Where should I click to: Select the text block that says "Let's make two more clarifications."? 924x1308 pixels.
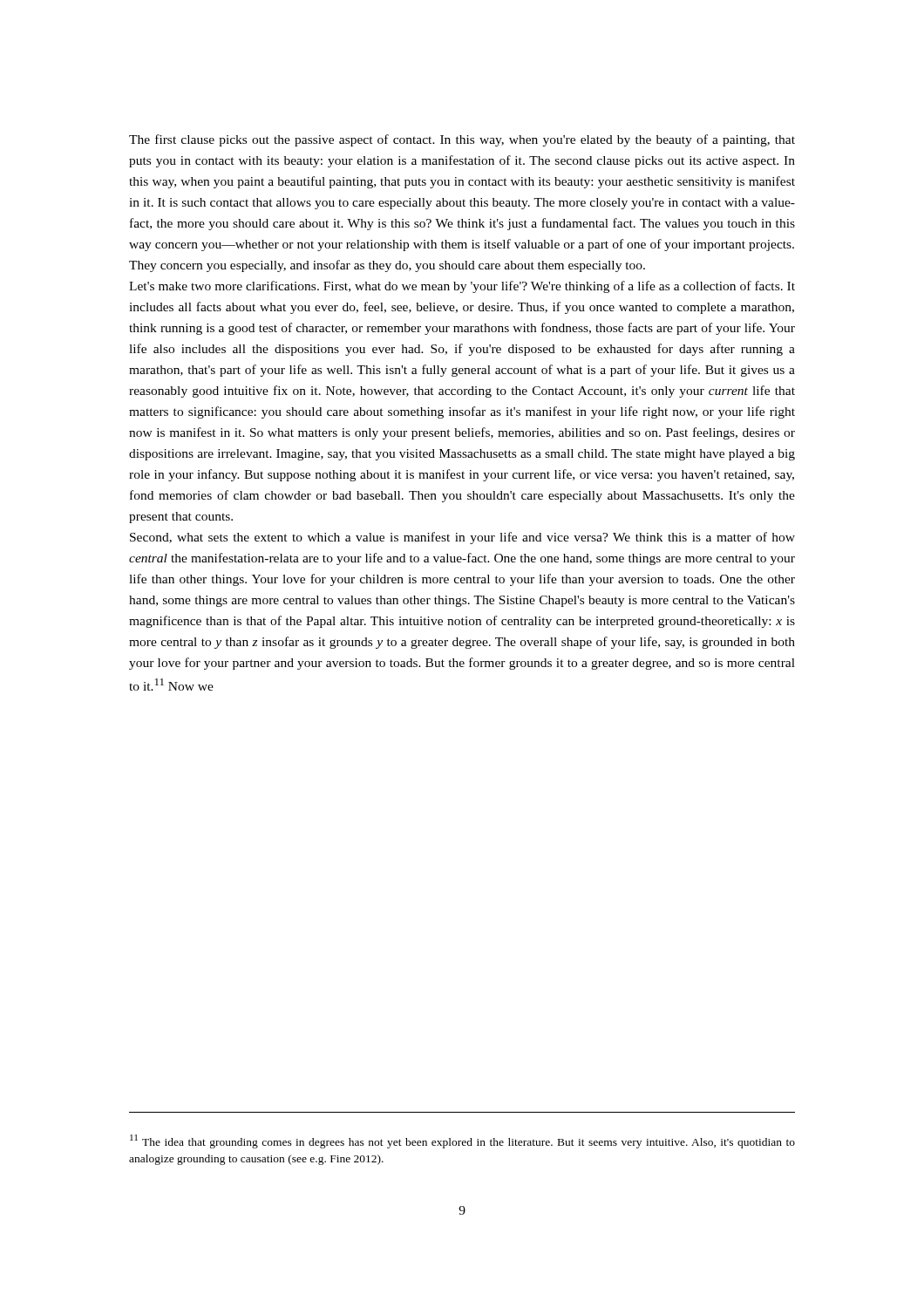(x=462, y=401)
